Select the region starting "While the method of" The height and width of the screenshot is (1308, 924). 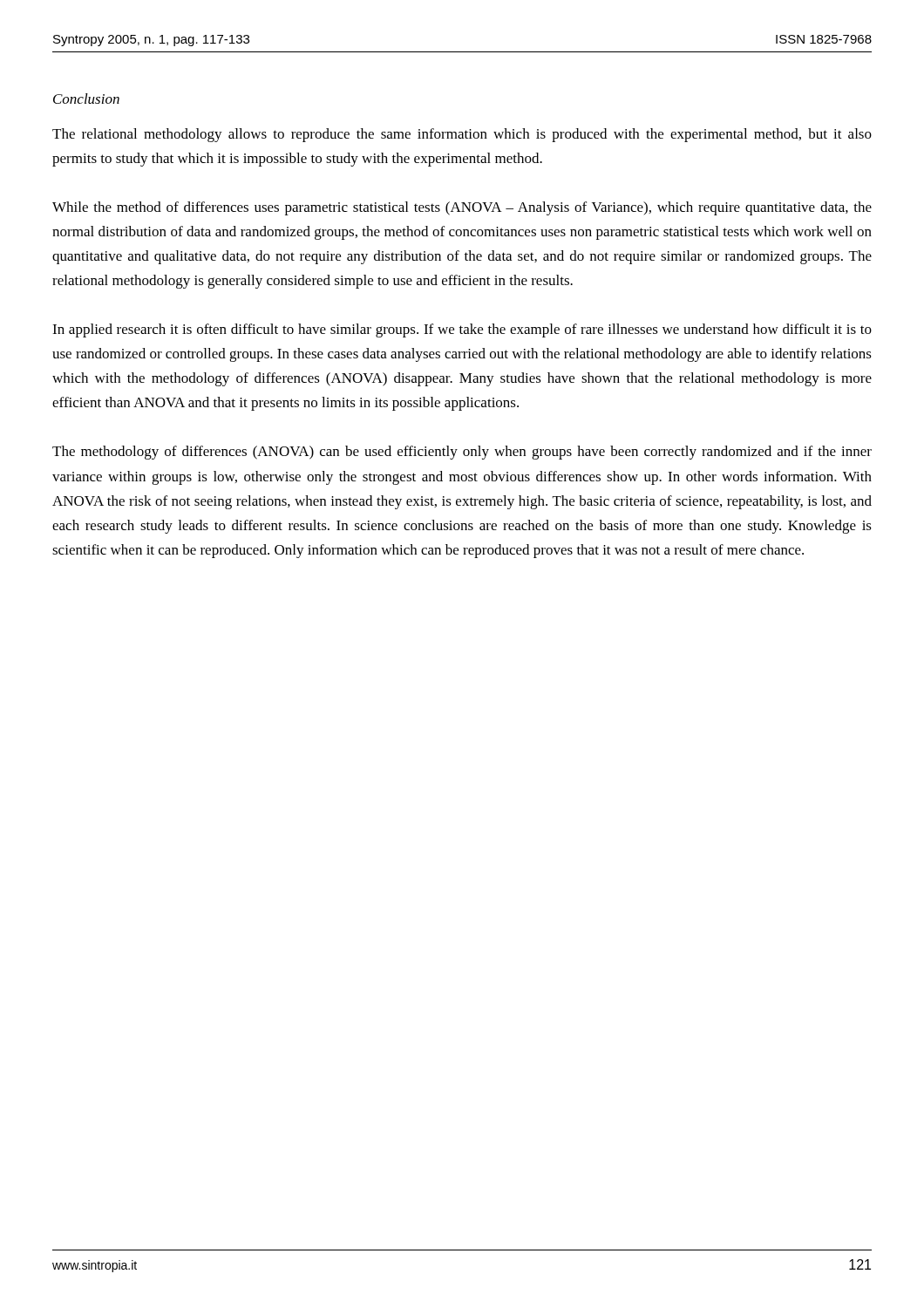click(462, 244)
